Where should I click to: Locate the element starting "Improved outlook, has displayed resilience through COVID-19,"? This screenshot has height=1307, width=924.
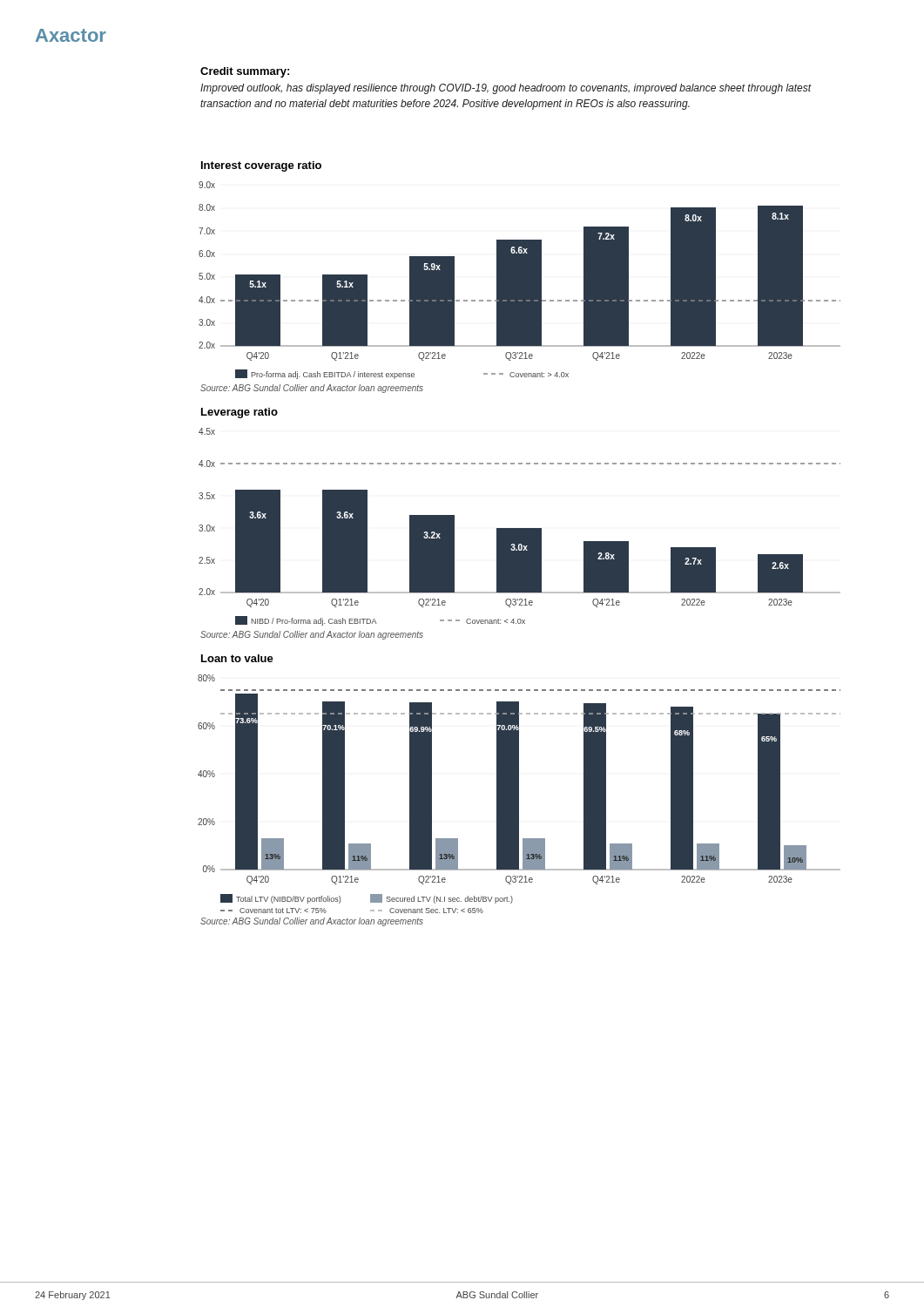tap(506, 96)
